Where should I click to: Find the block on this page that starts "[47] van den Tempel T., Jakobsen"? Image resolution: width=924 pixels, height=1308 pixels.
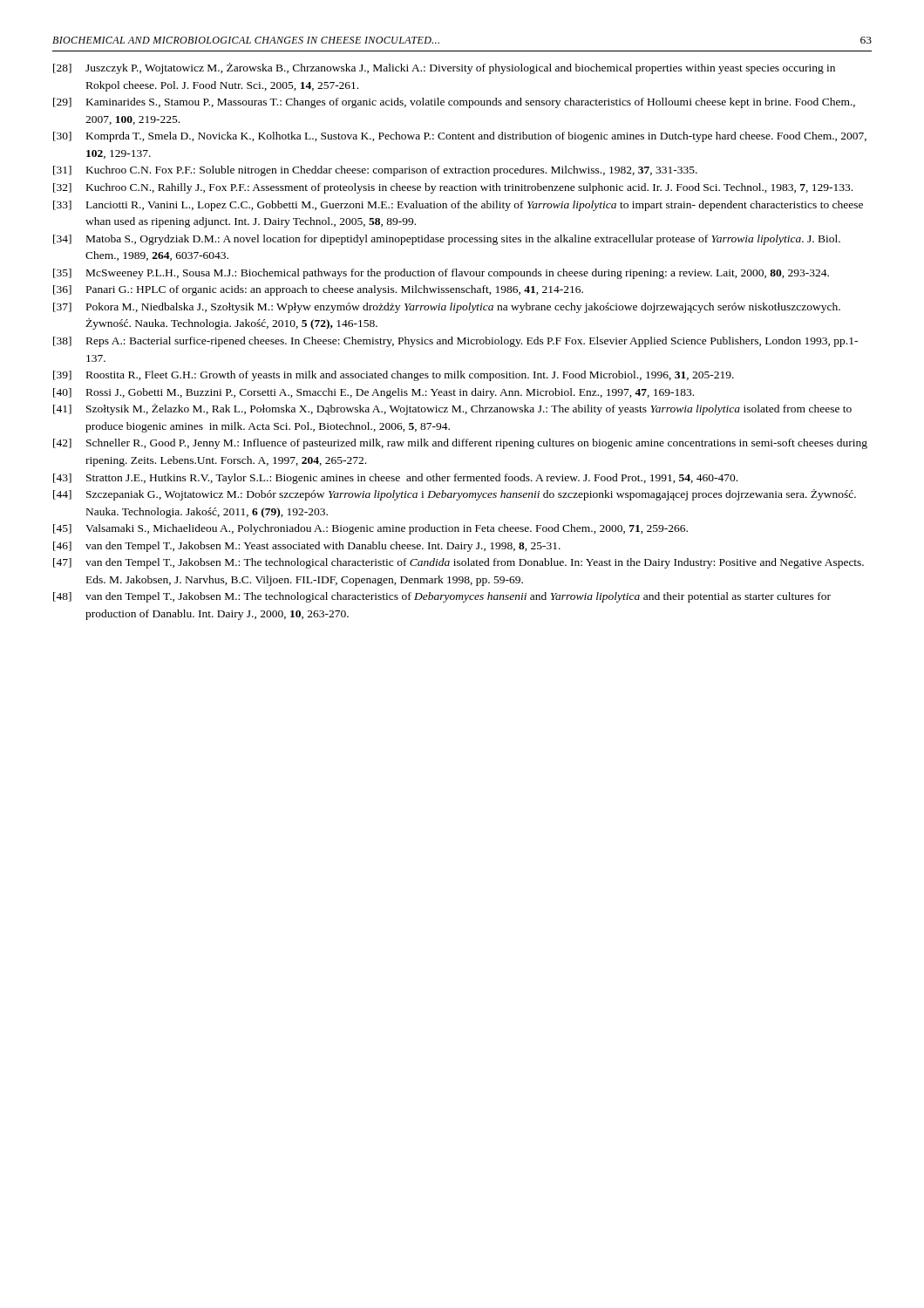462,571
